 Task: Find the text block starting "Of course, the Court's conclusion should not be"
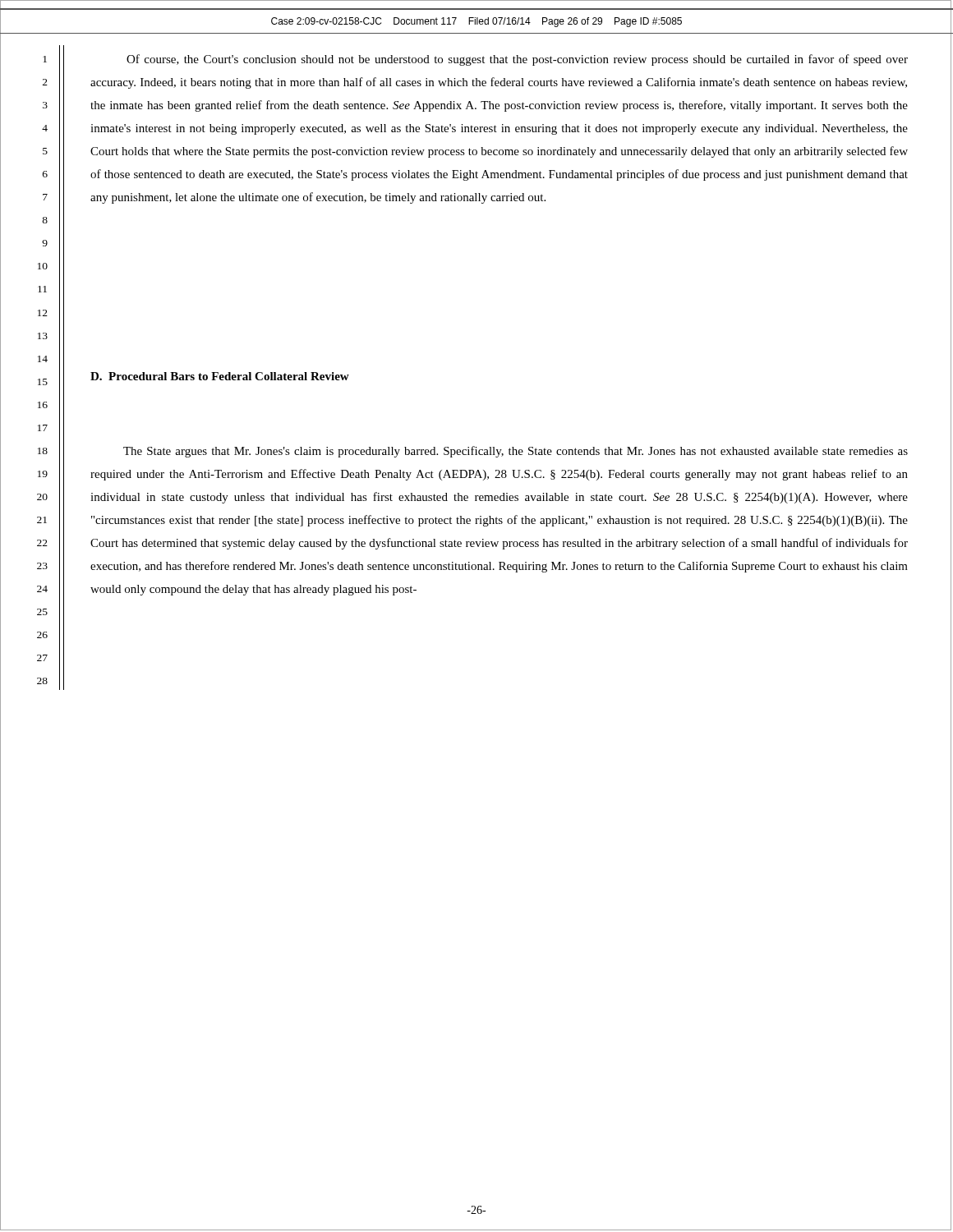tap(499, 128)
